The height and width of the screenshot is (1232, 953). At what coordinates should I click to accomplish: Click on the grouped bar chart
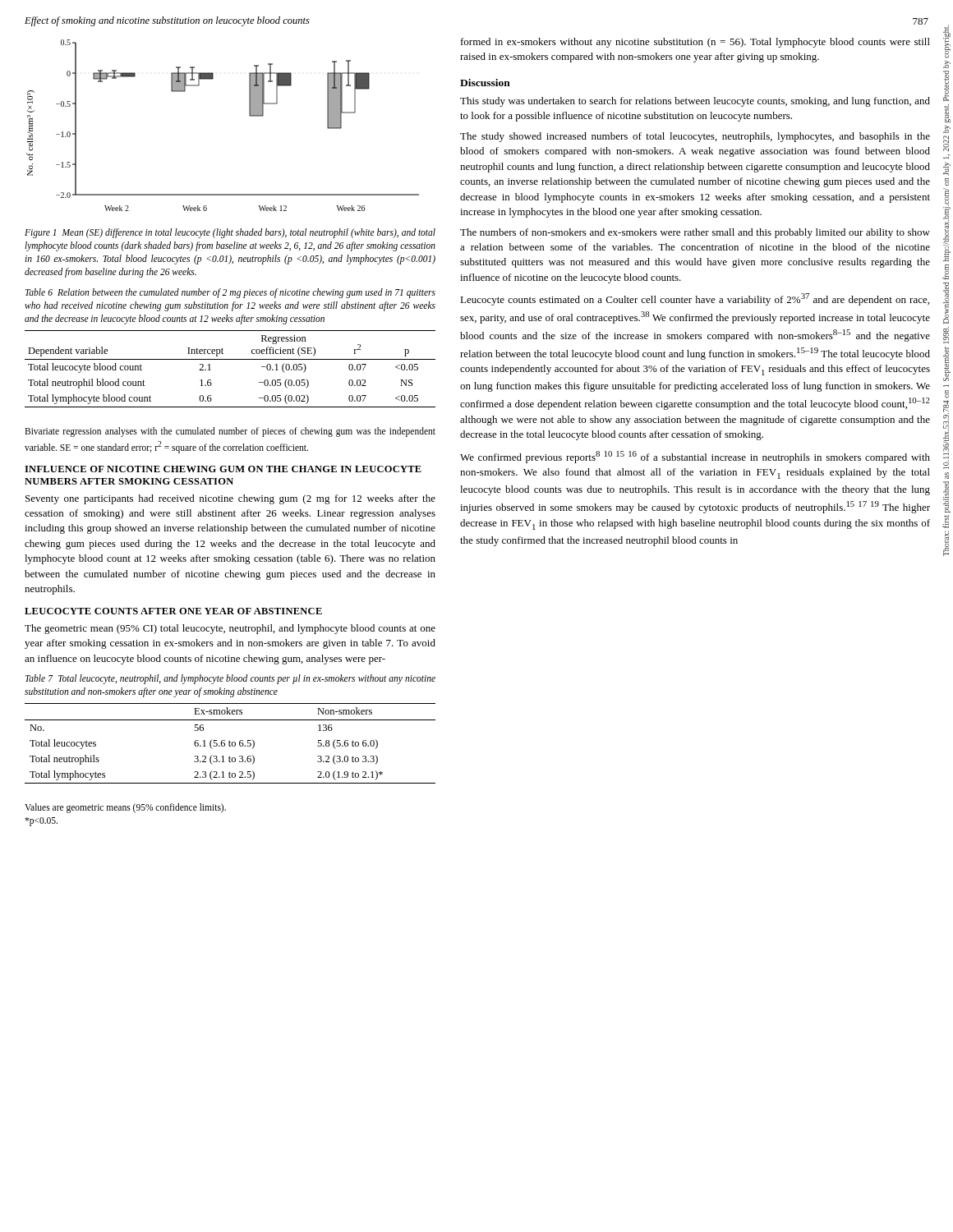coord(226,129)
